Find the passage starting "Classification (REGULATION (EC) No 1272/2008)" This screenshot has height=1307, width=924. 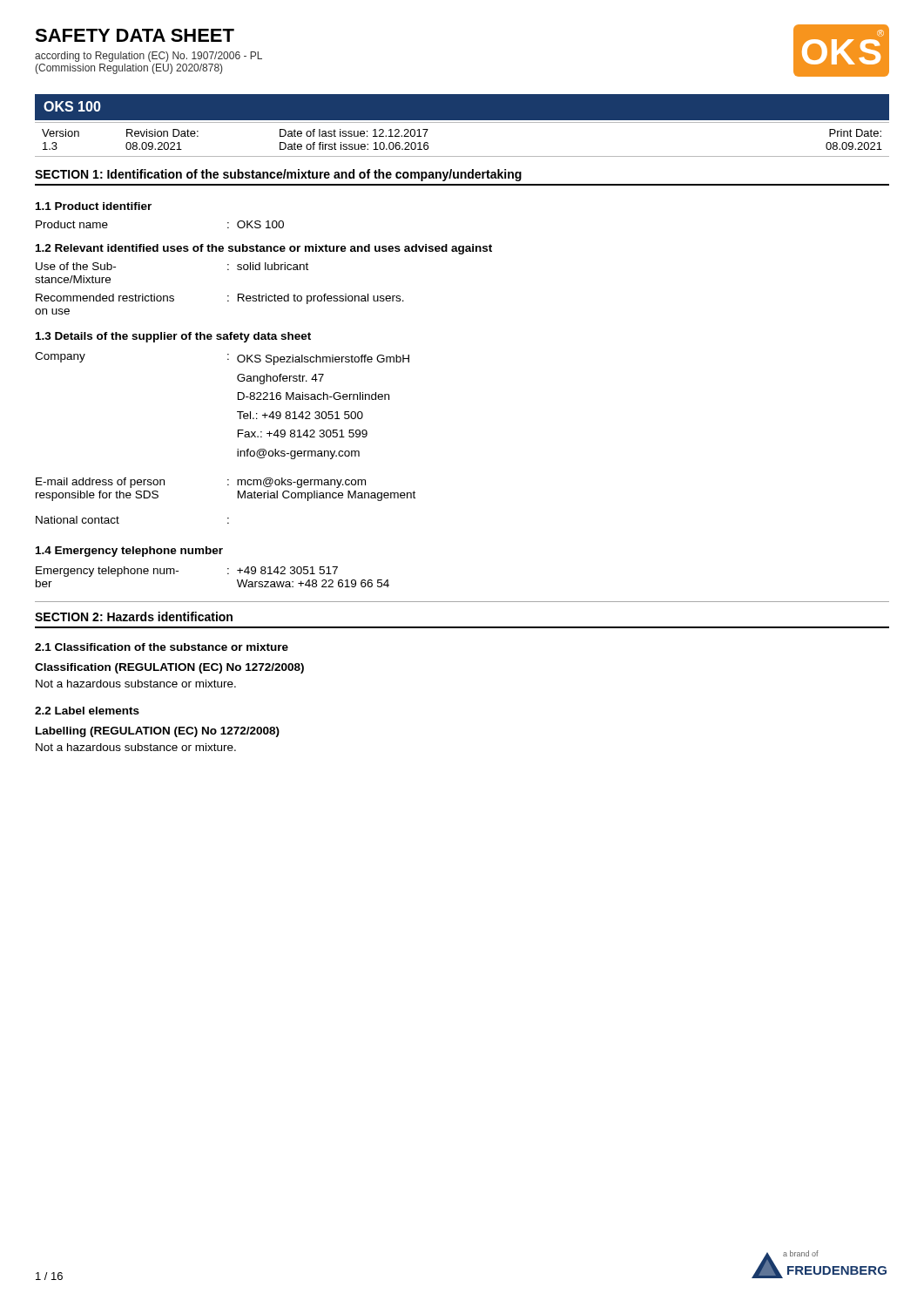tap(170, 667)
